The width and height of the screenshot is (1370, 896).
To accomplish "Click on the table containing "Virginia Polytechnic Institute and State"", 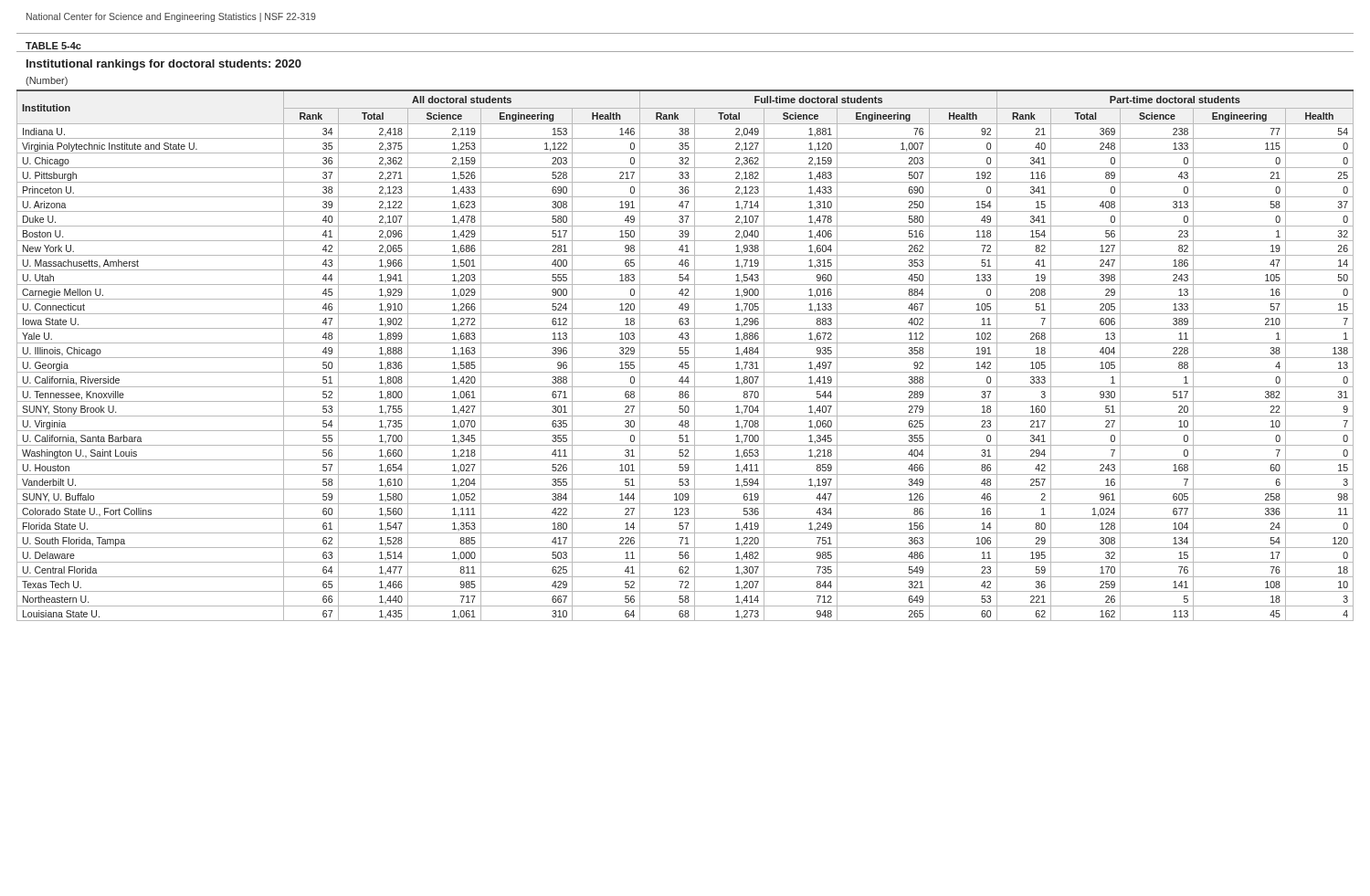I will coord(685,355).
